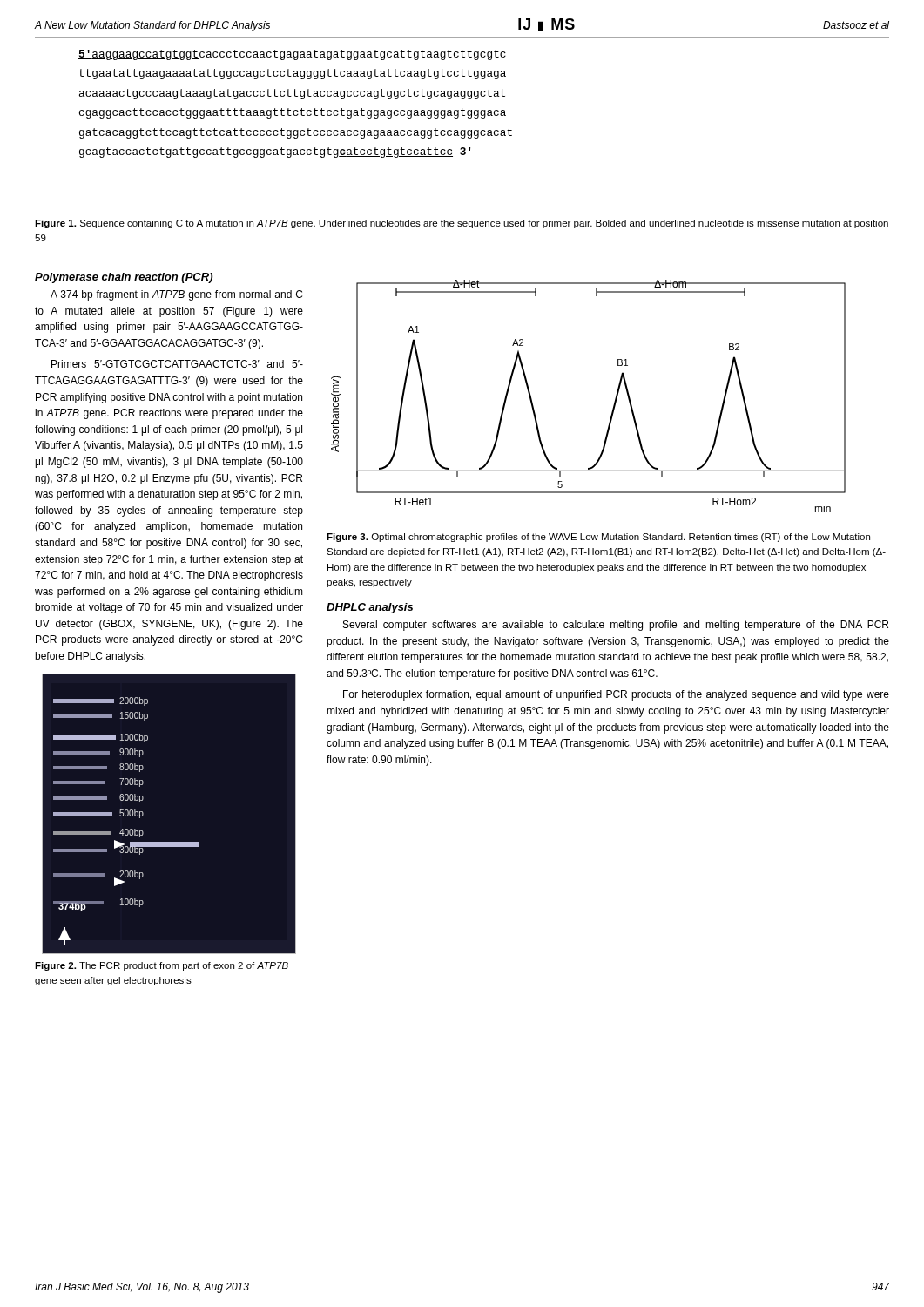The width and height of the screenshot is (924, 1307).
Task: Find the text block starting "Polymerase chain reaction (PCR)"
Action: (124, 277)
